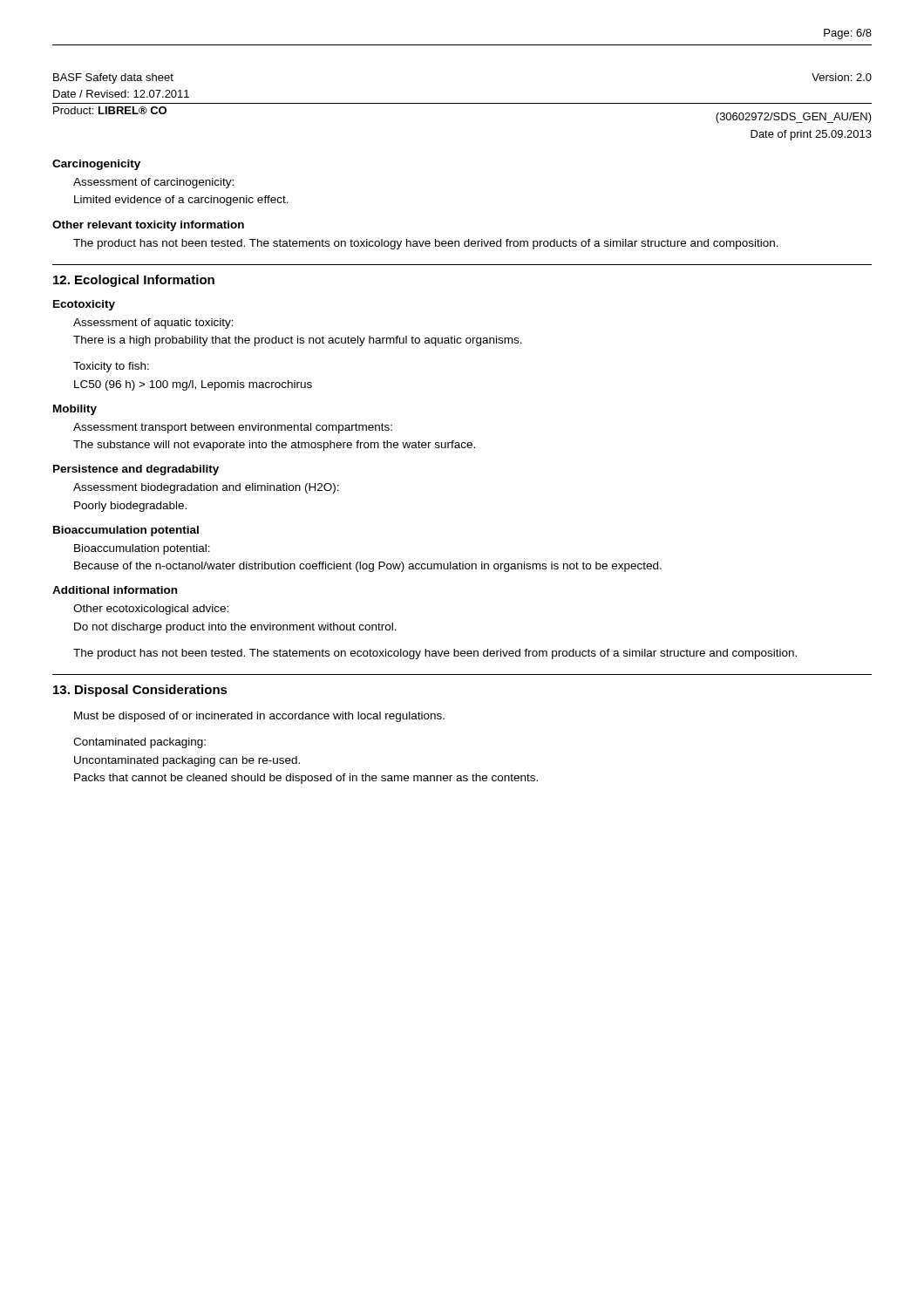Find the region starting "Additional information"
Viewport: 924px width, 1308px height.
115,590
